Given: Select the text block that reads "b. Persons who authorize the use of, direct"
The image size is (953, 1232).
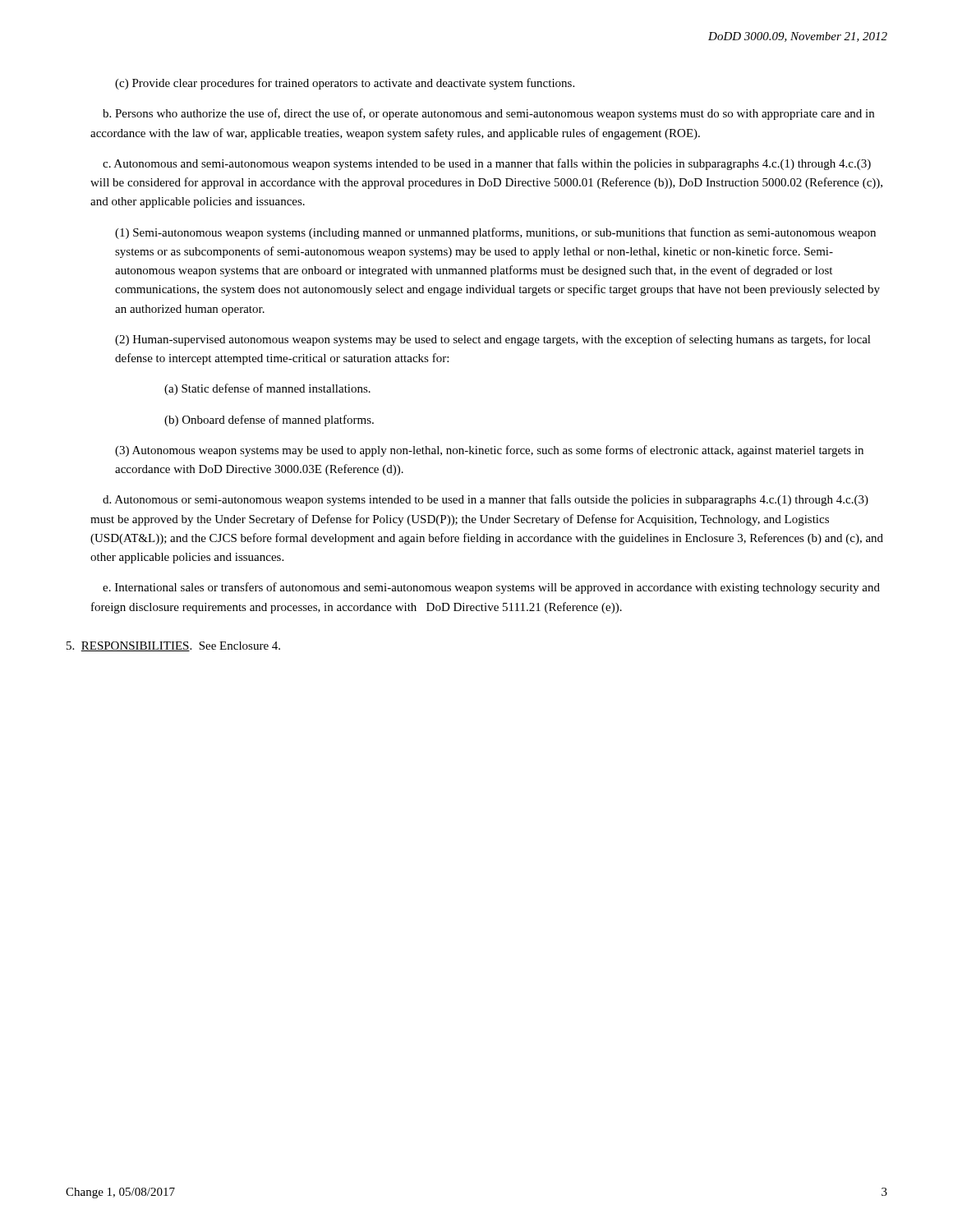Looking at the screenshot, I should [483, 123].
